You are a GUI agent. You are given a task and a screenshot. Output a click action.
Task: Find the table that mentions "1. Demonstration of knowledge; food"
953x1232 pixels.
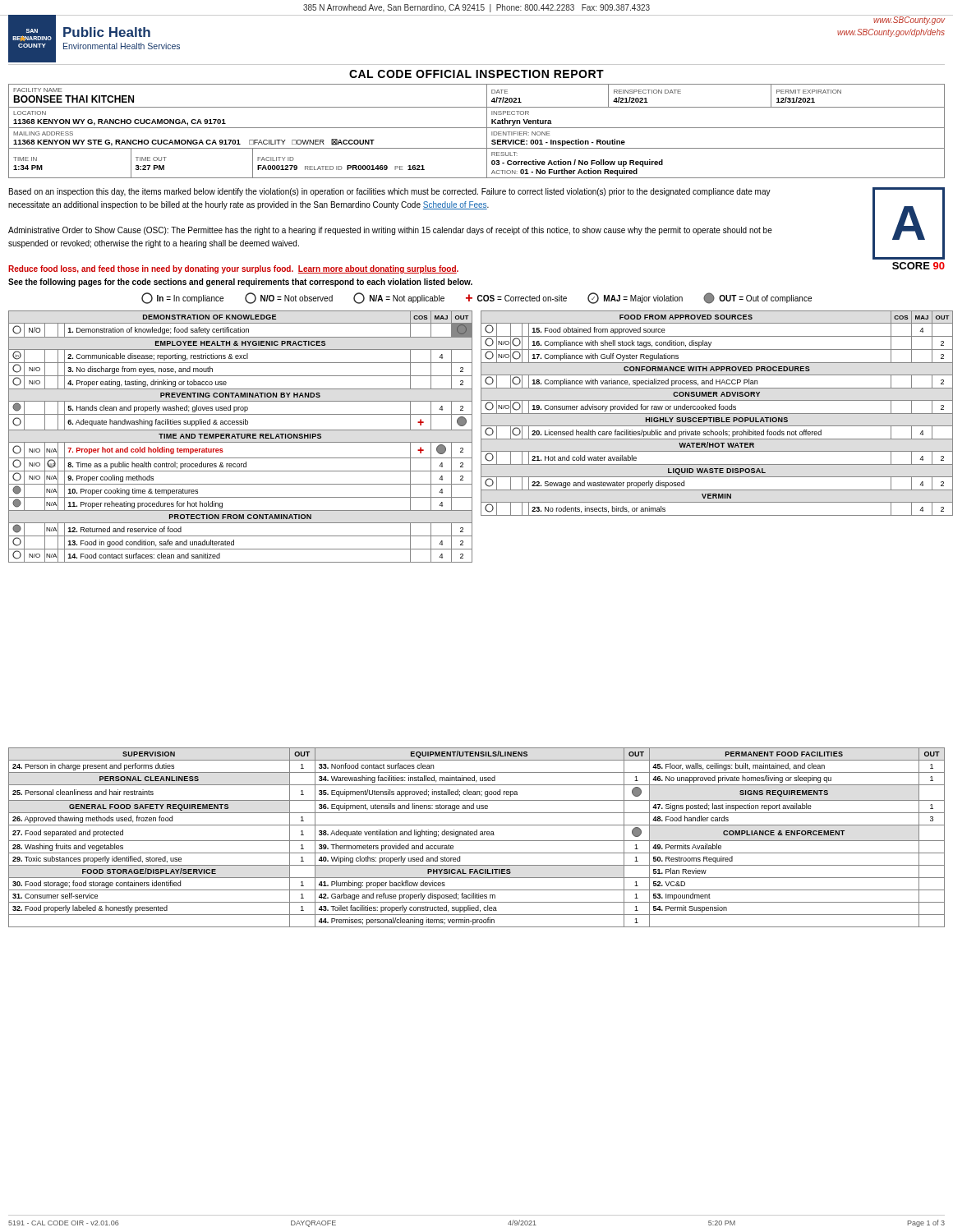pos(240,437)
